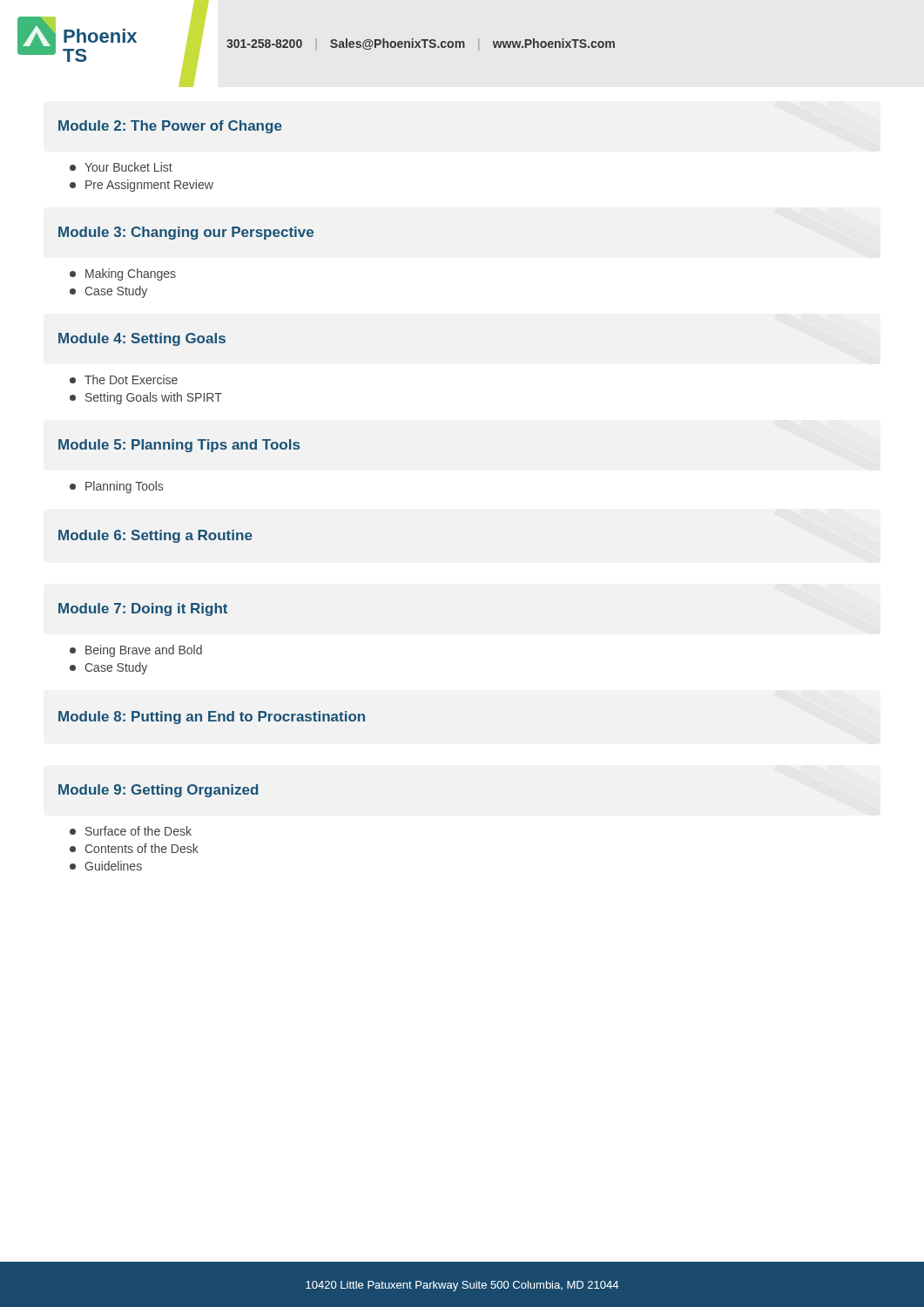This screenshot has height=1307, width=924.
Task: Select the passage starting "Module 2: The Power of Change"
Action: pyautogui.click(x=170, y=127)
